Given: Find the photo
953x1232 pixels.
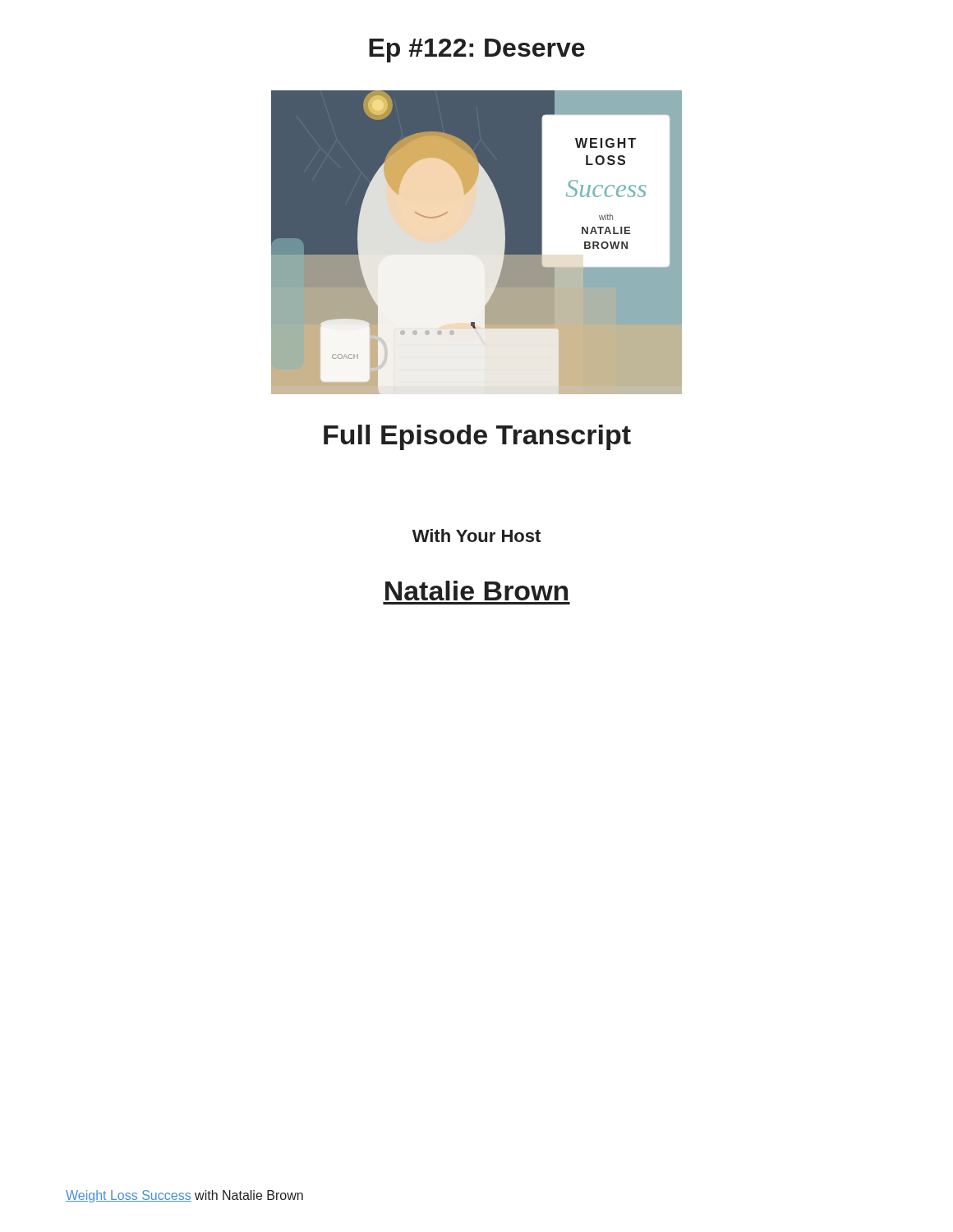Looking at the screenshot, I should (476, 242).
